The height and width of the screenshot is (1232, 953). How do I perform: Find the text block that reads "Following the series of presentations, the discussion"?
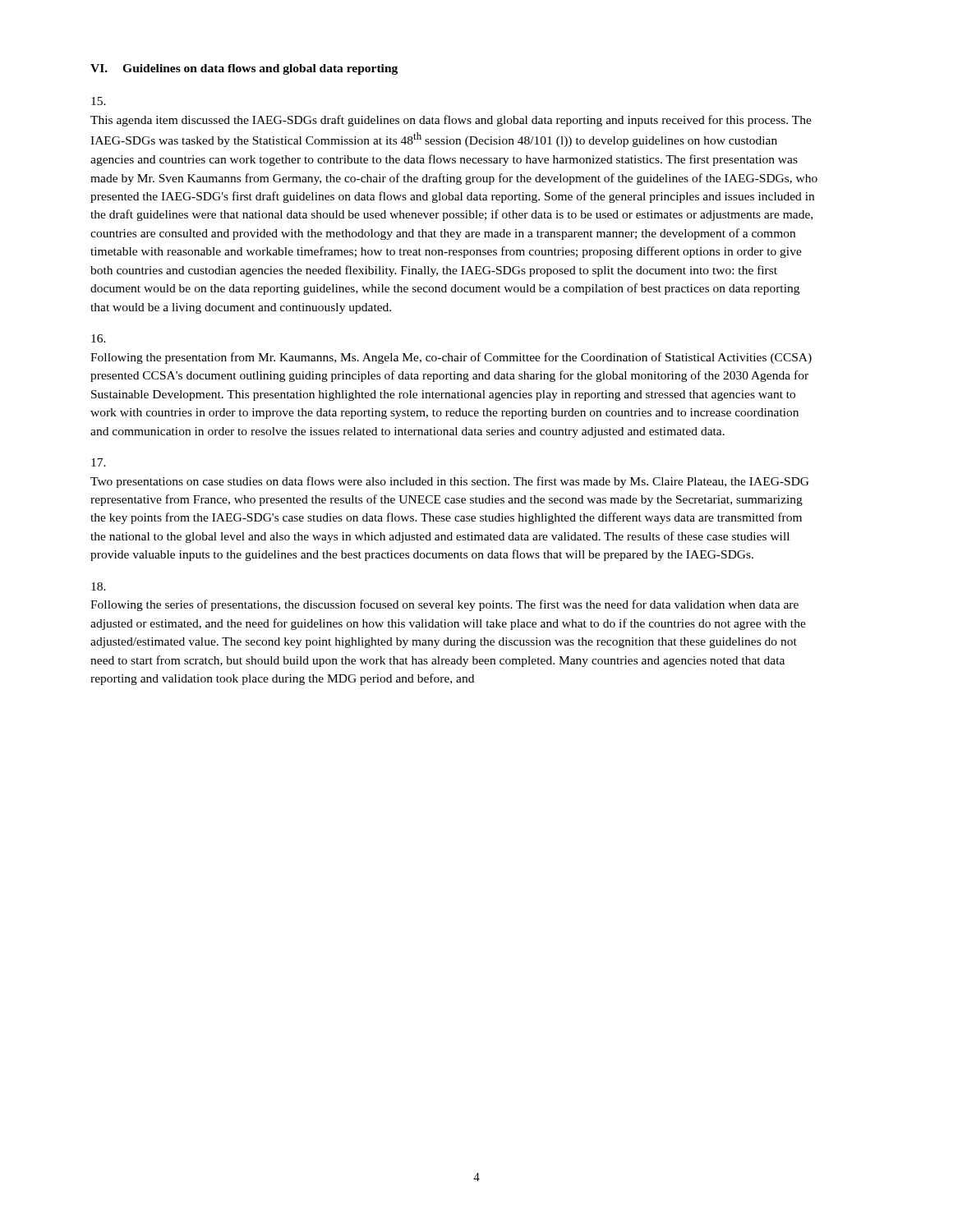[x=455, y=633]
